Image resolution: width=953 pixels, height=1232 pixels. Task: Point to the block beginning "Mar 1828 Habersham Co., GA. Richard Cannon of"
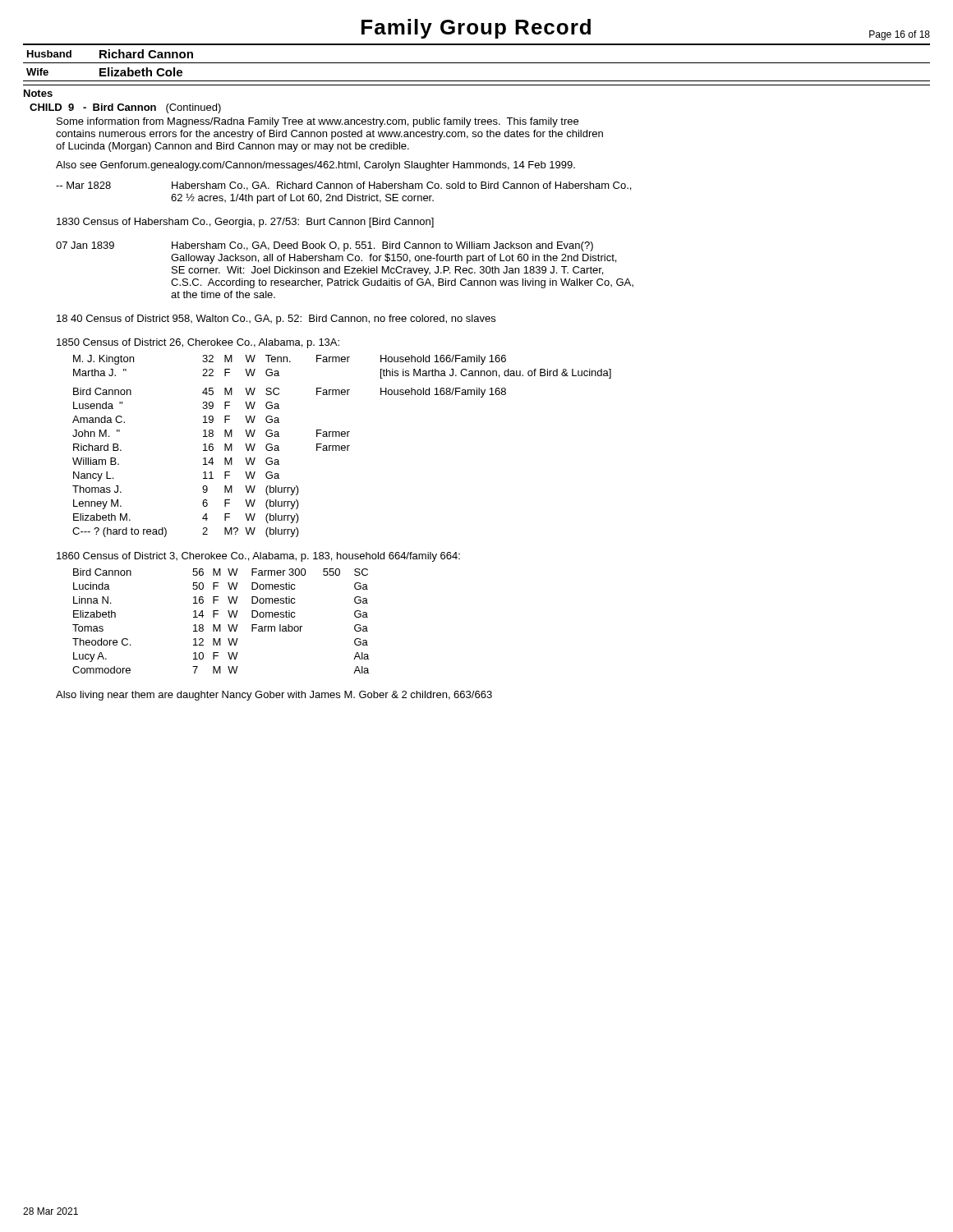click(344, 191)
